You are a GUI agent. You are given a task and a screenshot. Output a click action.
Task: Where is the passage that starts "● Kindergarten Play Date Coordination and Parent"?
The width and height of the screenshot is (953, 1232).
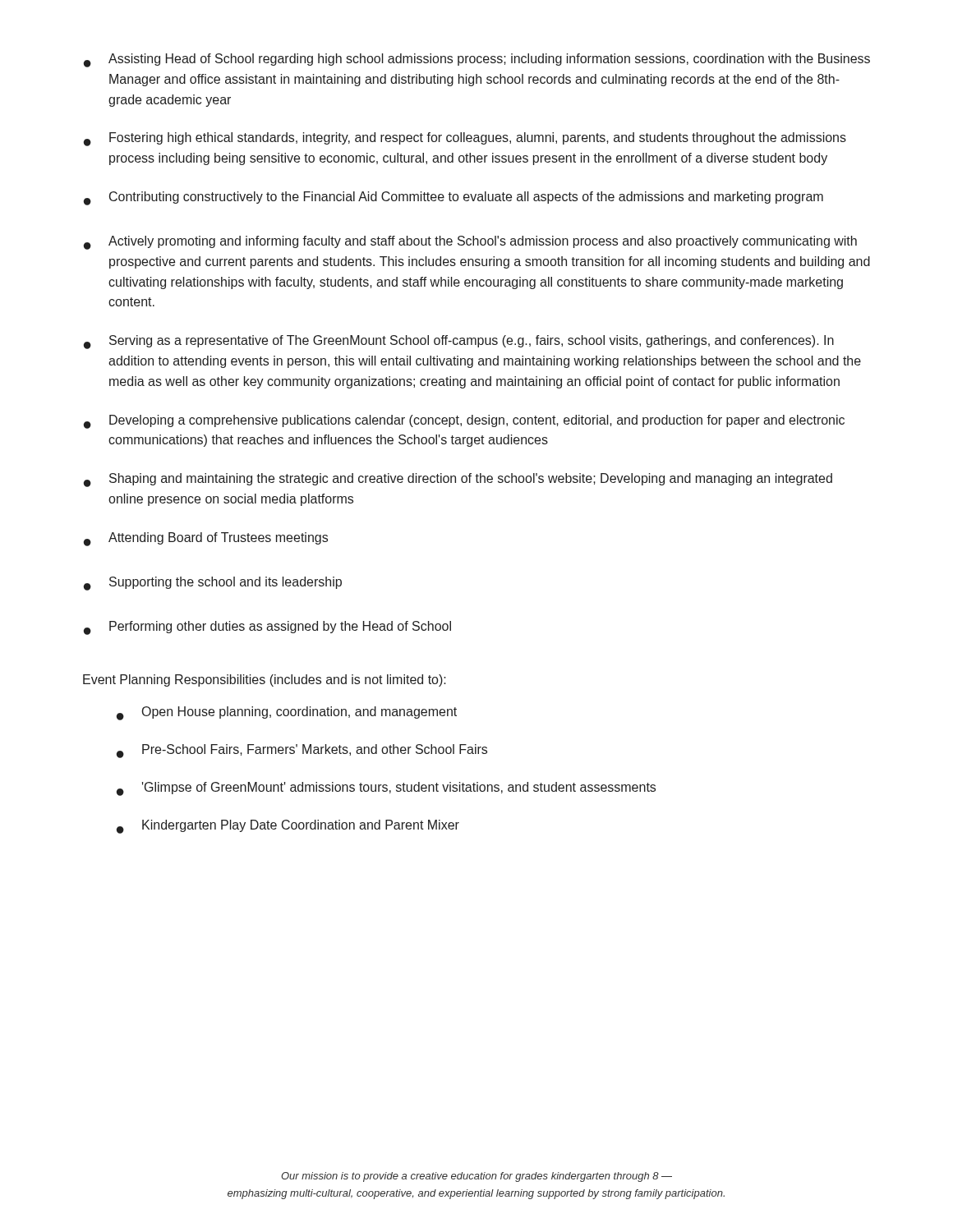(x=288, y=827)
